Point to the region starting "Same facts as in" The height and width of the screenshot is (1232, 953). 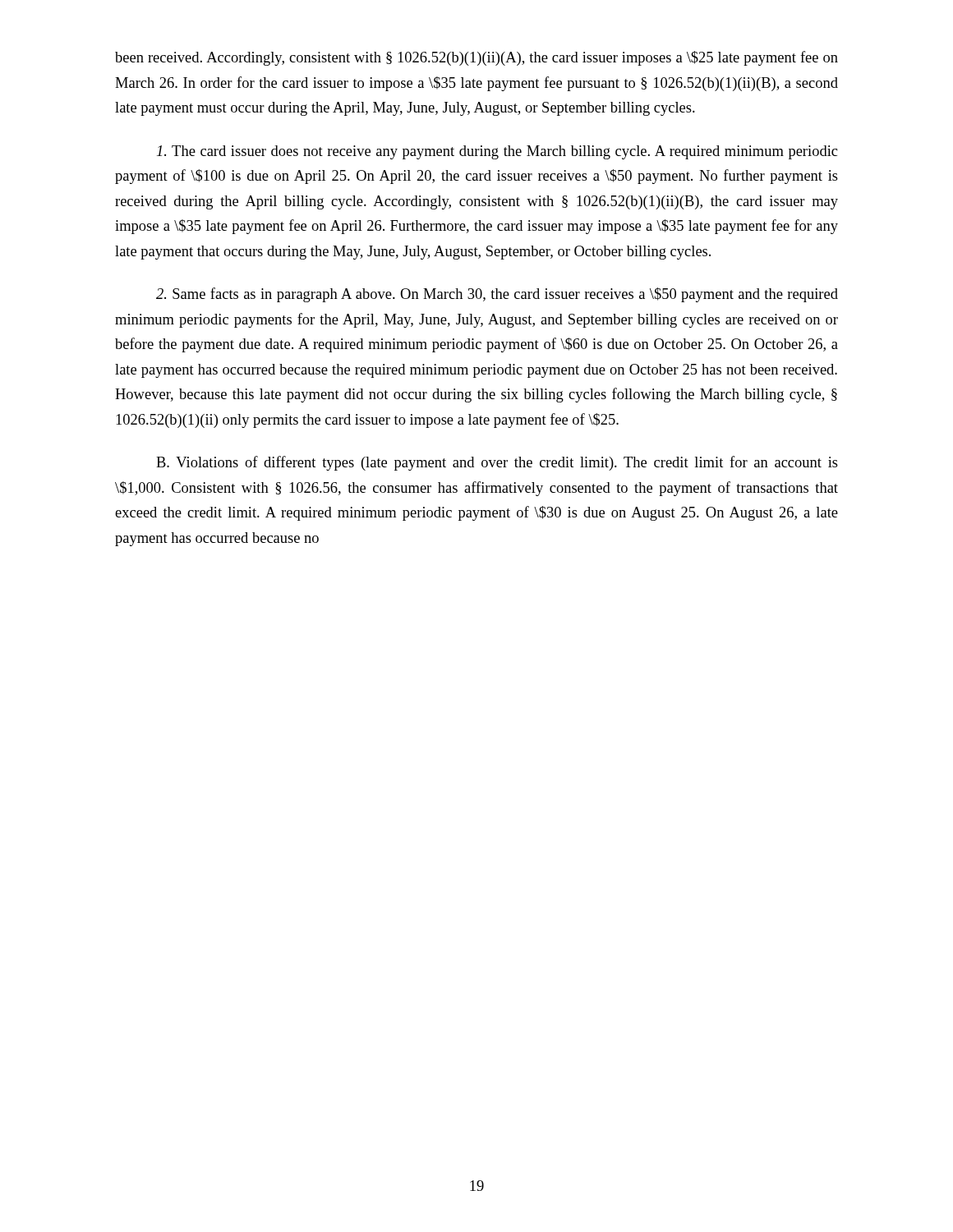click(476, 357)
